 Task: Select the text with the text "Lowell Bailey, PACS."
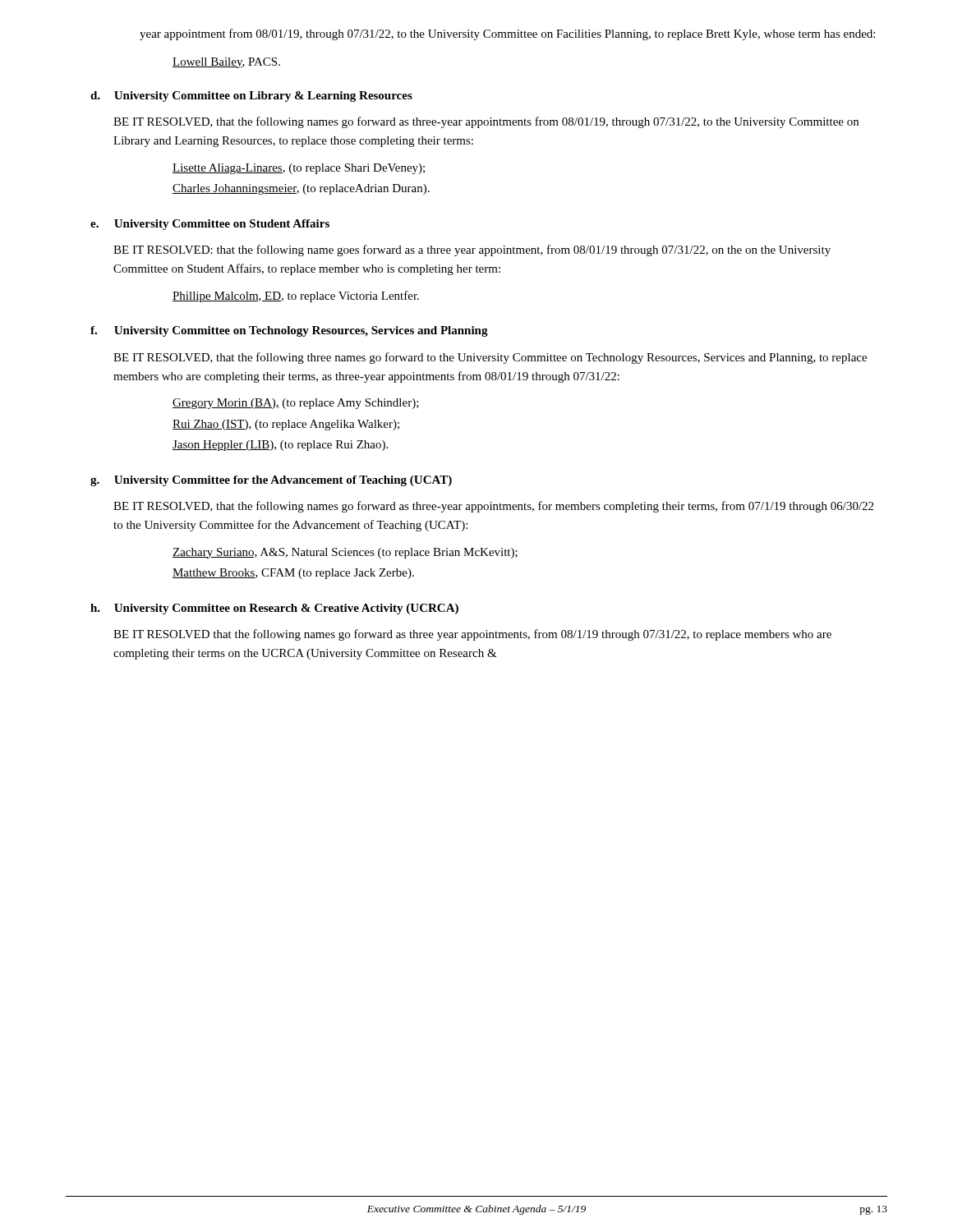(227, 61)
